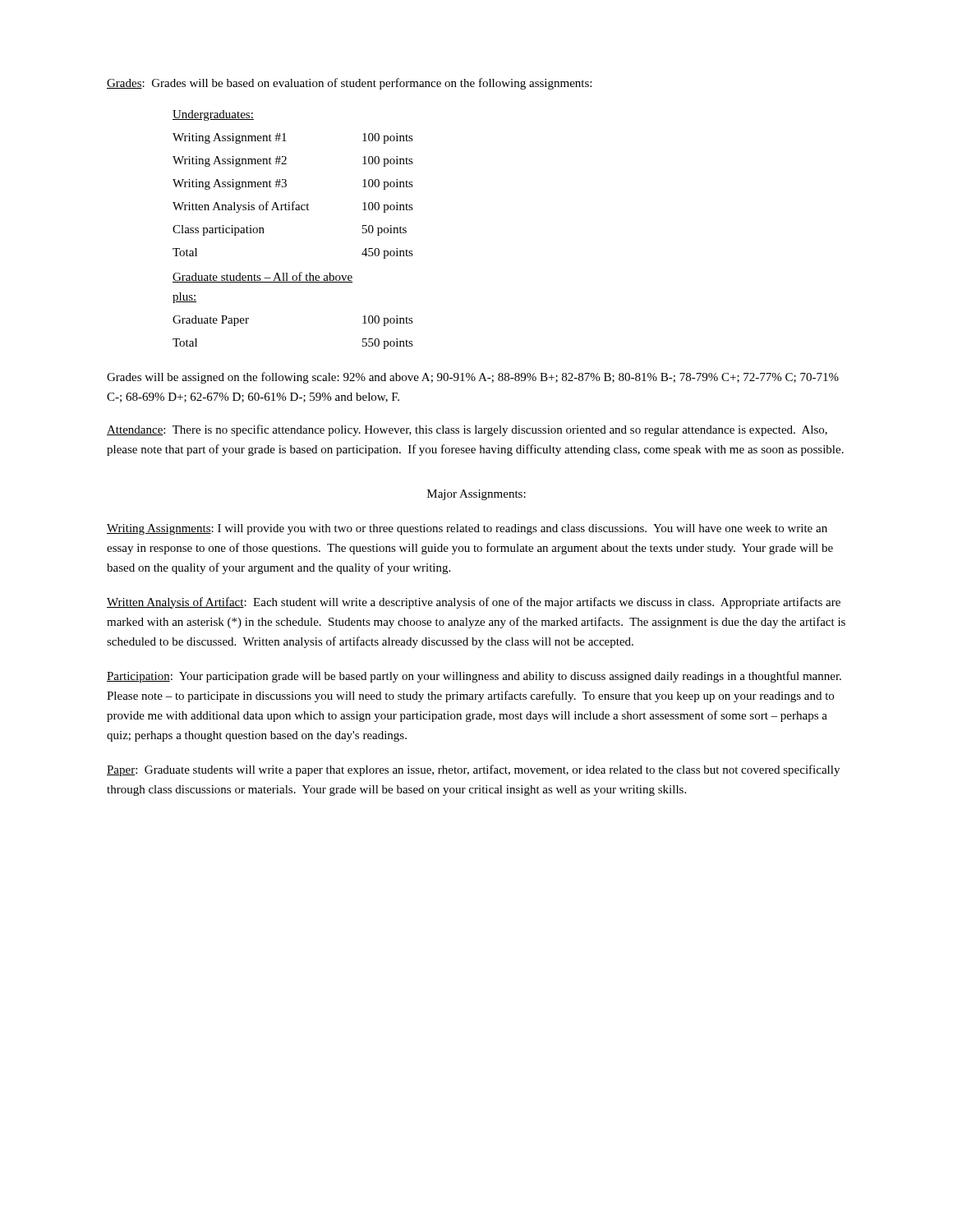Select the text block that reads "Grades: Grades will be based"
The width and height of the screenshot is (953, 1232).
(x=350, y=83)
